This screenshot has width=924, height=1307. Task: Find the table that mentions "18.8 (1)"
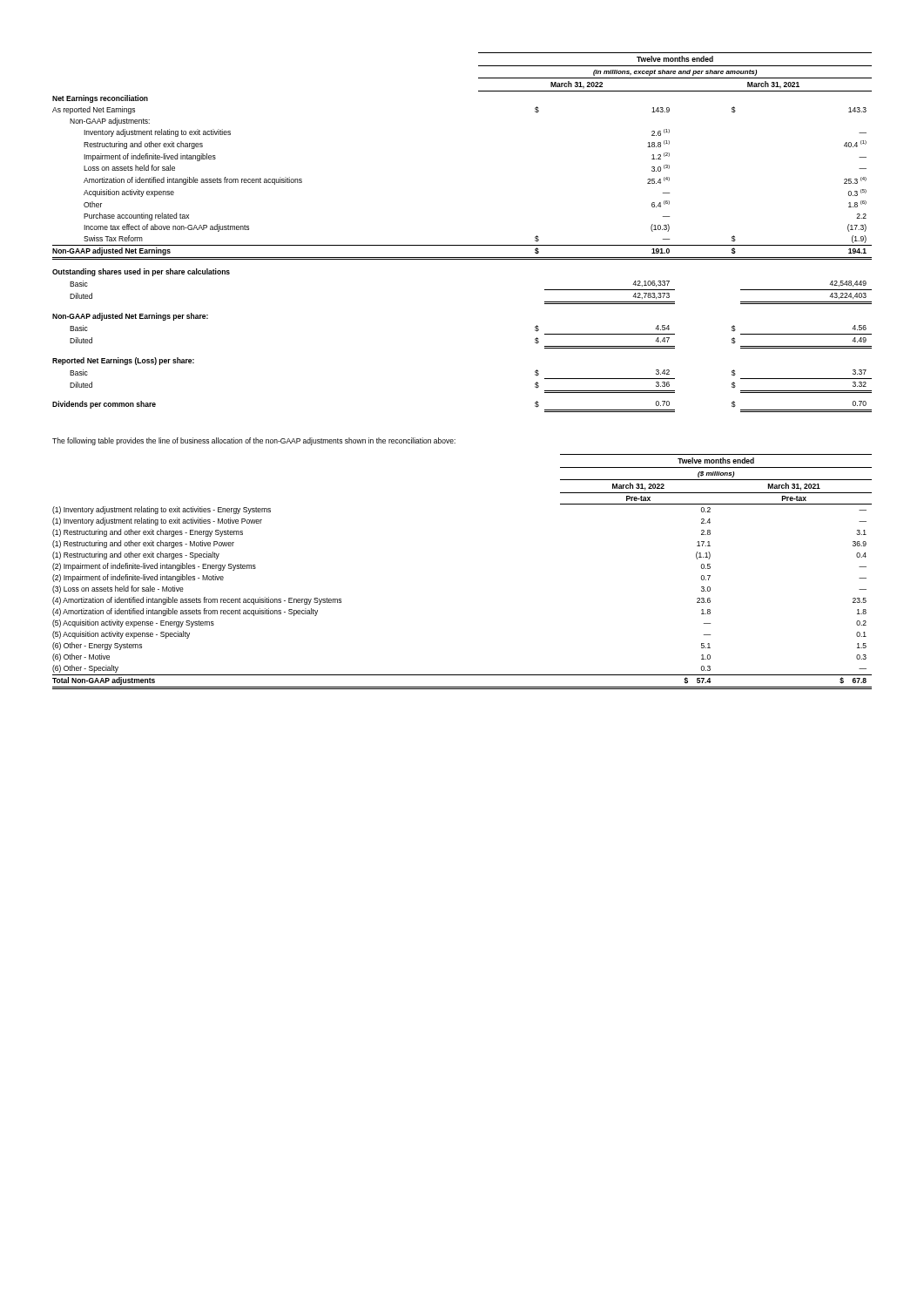(462, 232)
